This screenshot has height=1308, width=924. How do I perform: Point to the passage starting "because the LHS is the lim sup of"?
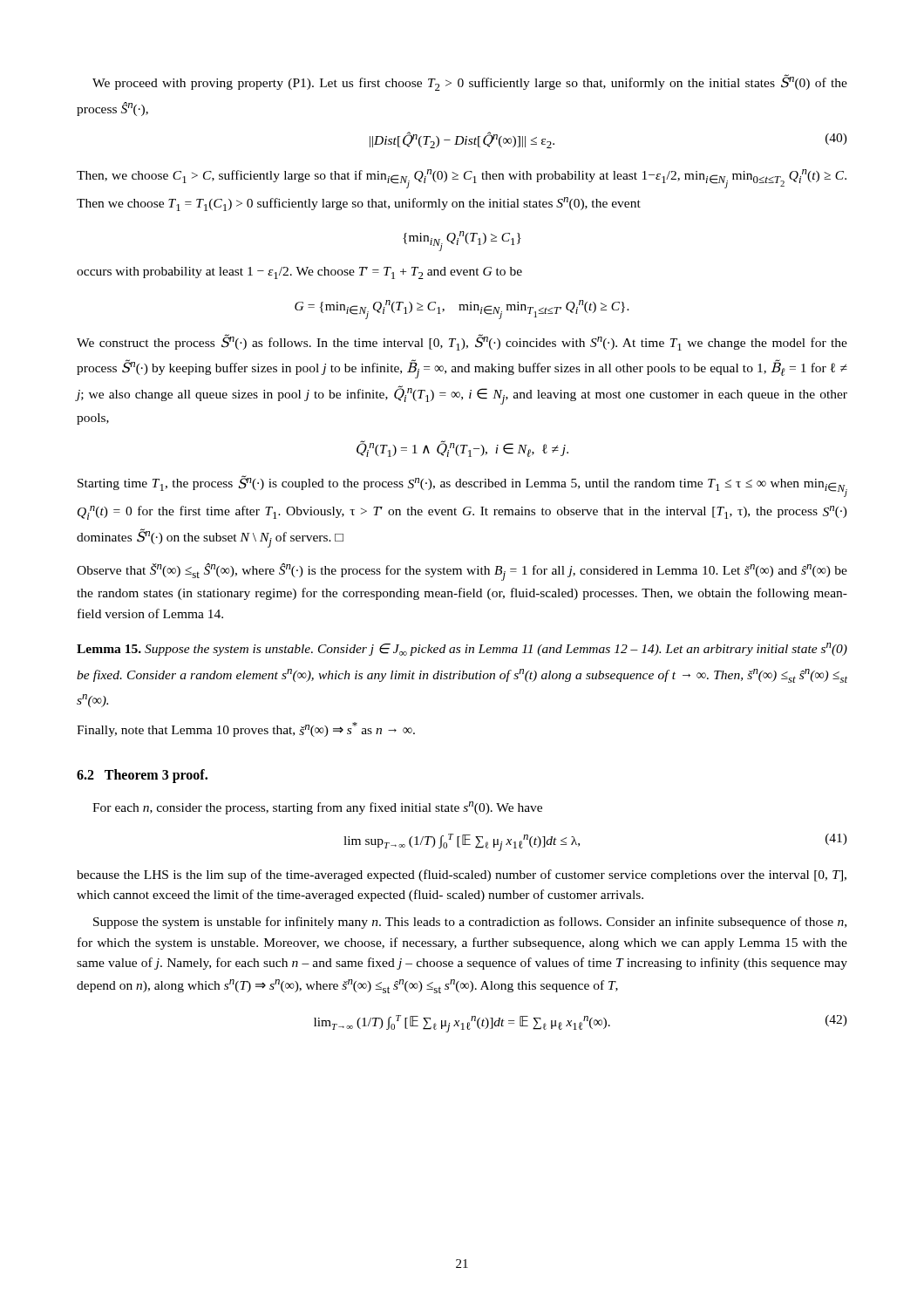(x=462, y=884)
